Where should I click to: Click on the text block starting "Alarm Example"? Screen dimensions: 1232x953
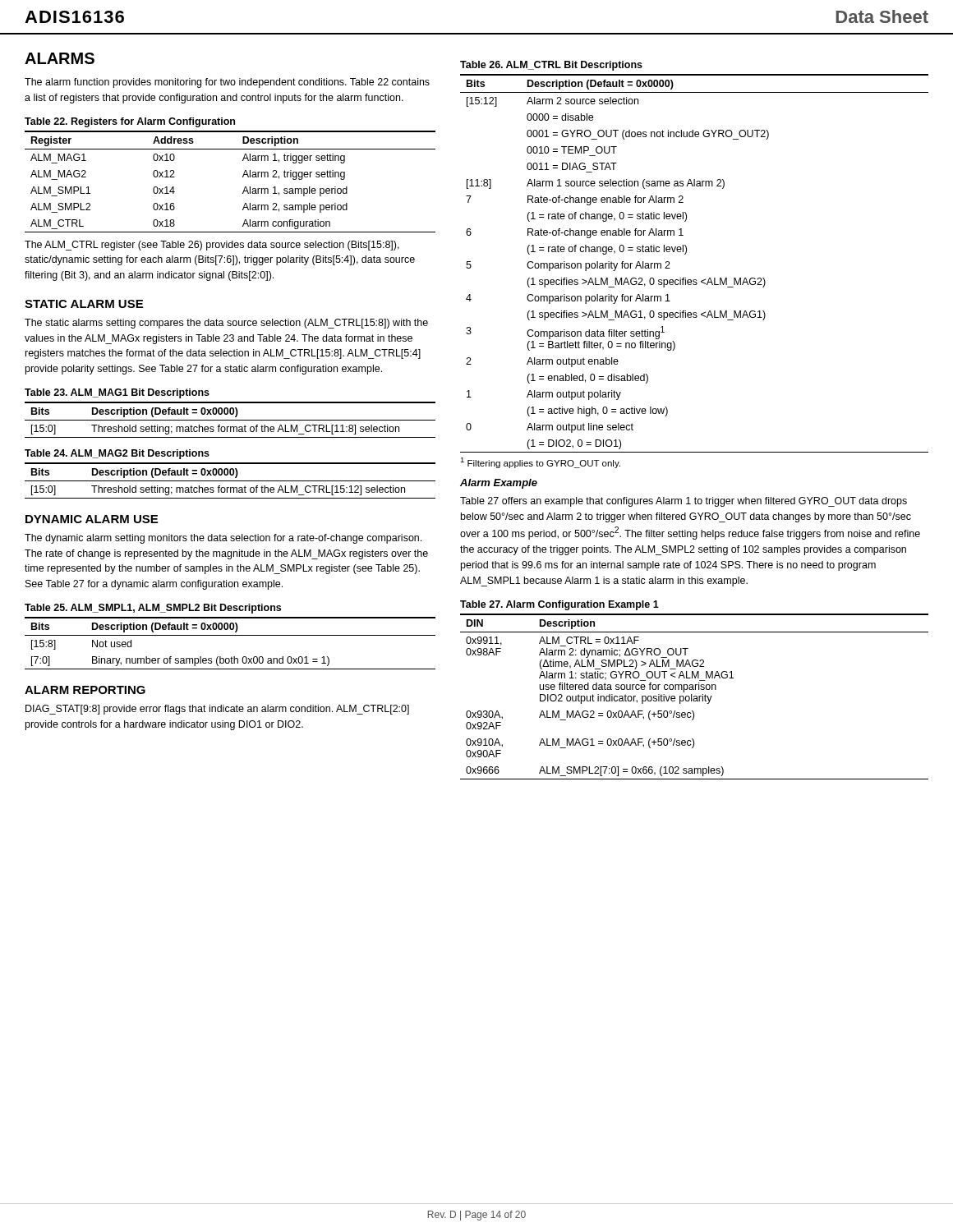[x=499, y=483]
